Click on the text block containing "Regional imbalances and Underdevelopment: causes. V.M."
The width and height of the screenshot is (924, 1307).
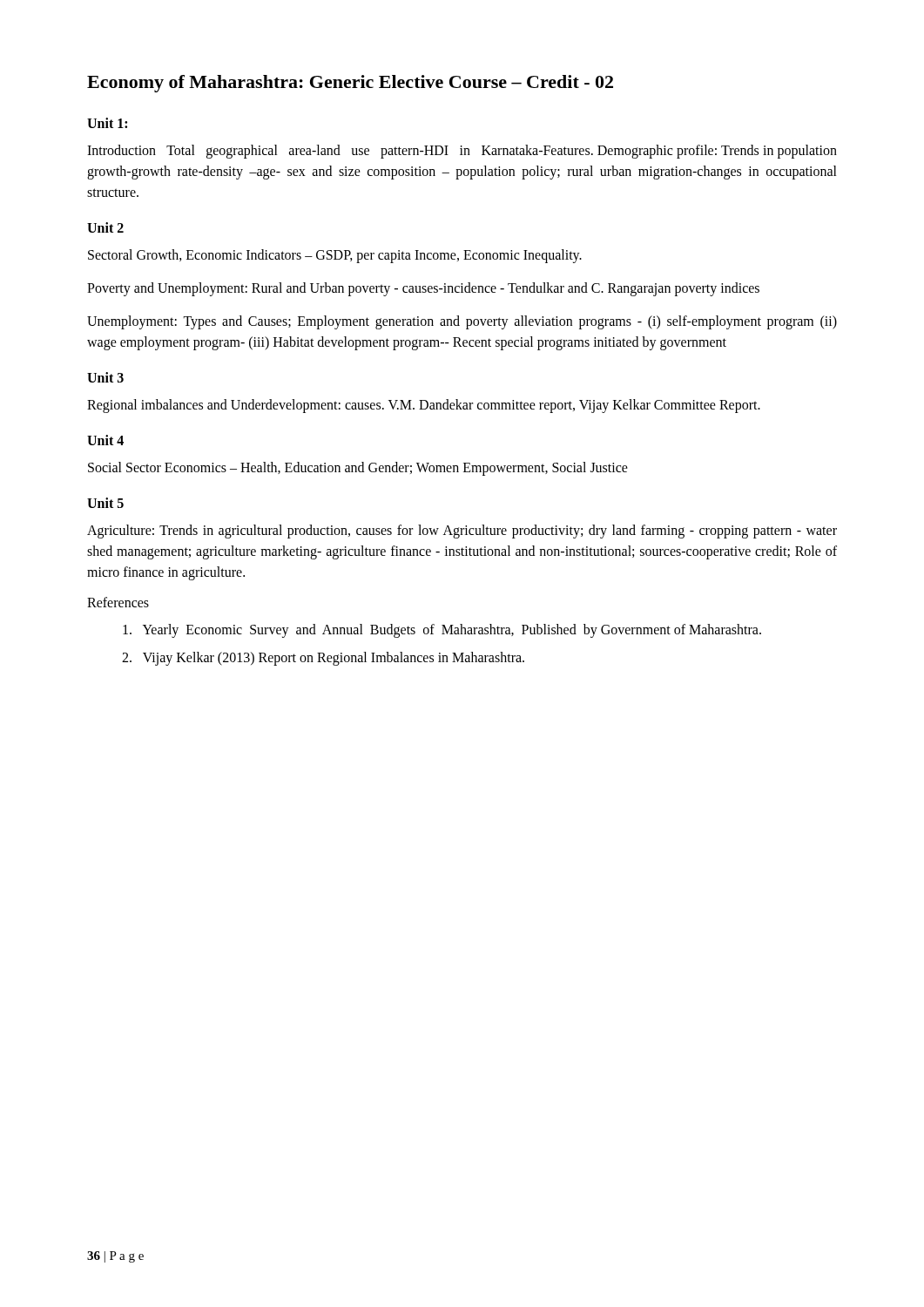(x=424, y=404)
